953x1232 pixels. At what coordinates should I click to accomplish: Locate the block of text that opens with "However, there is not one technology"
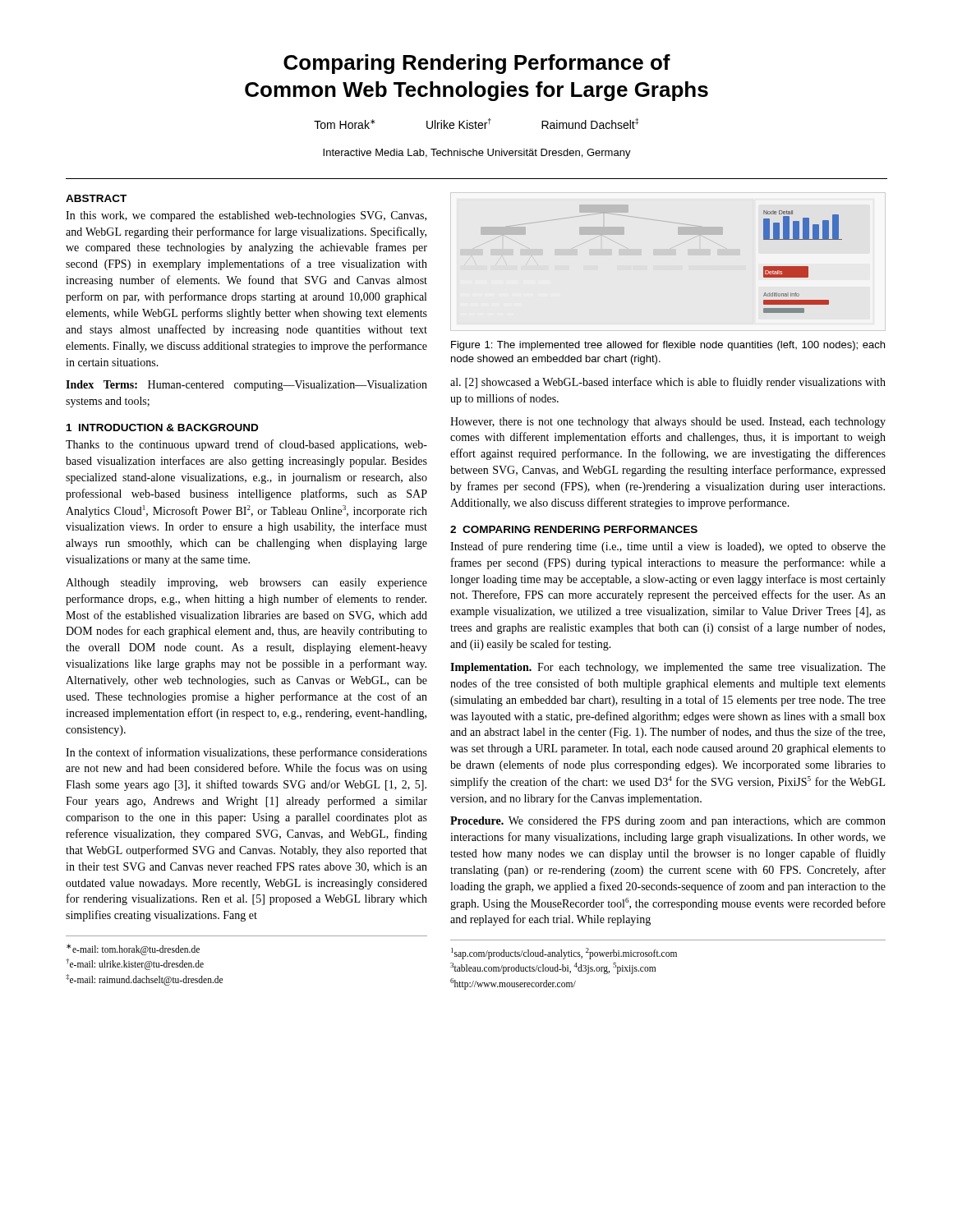pyautogui.click(x=668, y=463)
